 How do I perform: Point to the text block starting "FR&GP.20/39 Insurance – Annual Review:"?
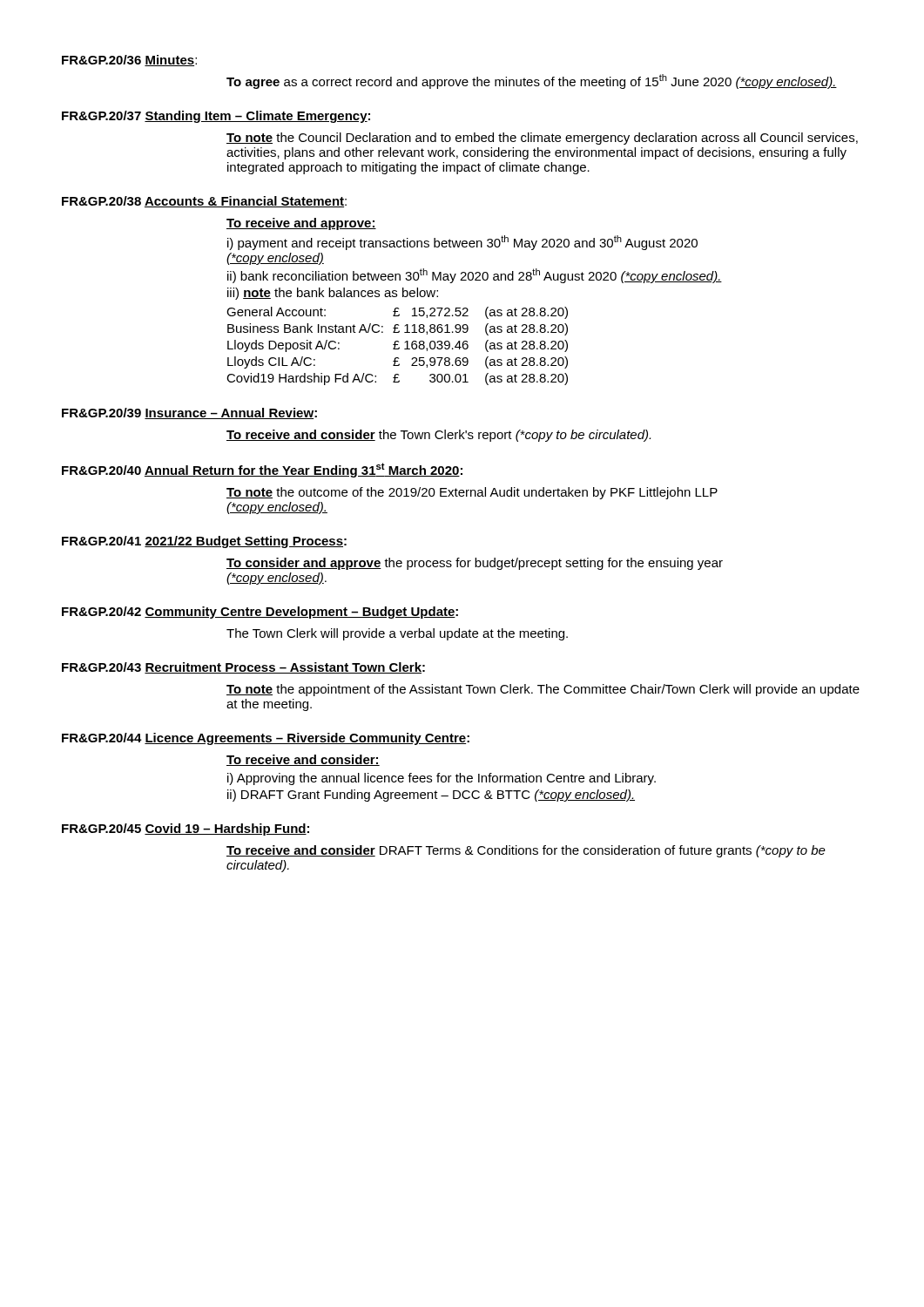tap(189, 413)
